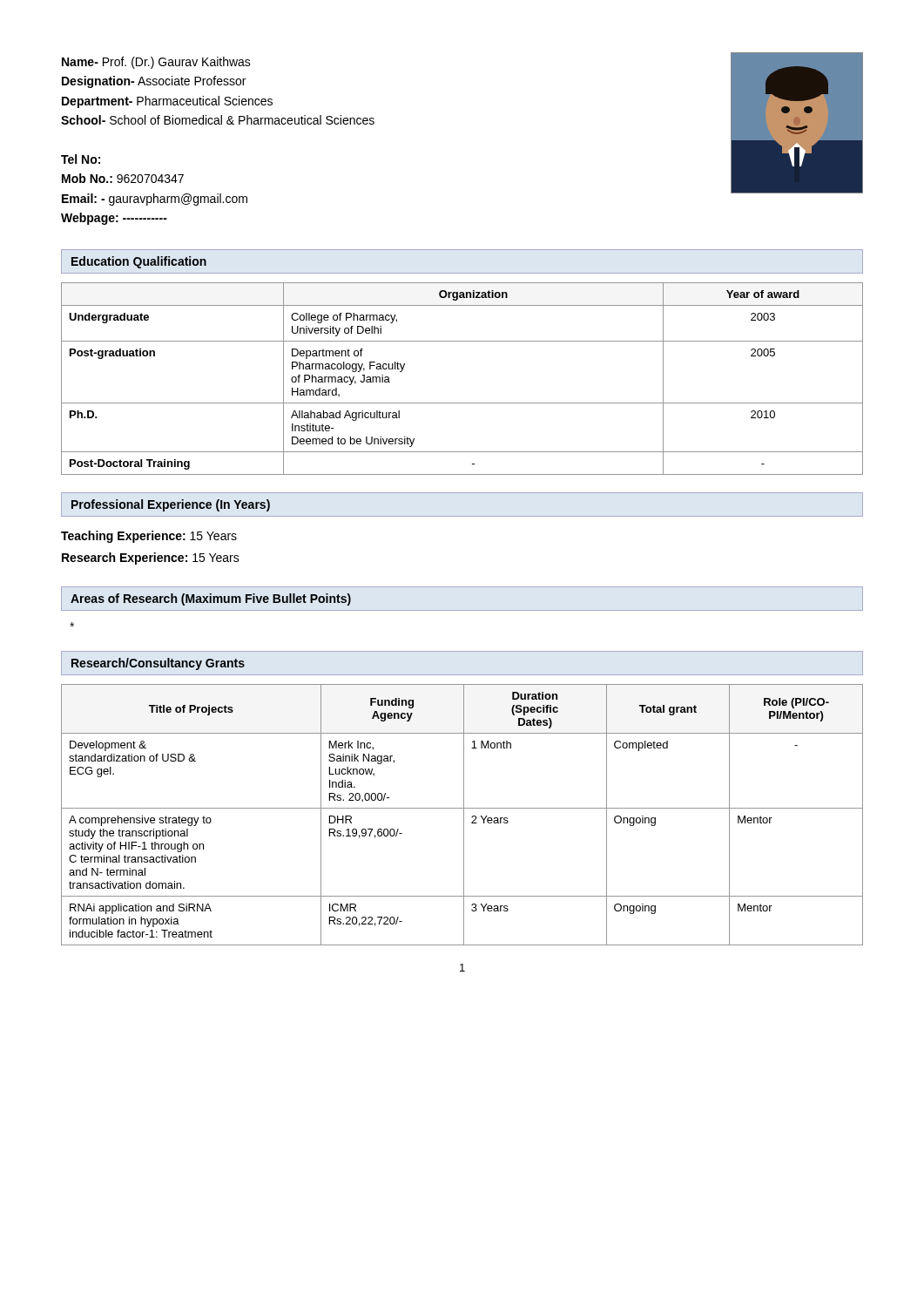This screenshot has width=924, height=1307.
Task: Find the element starting "Professional Experience (In Years)"
Action: [170, 504]
